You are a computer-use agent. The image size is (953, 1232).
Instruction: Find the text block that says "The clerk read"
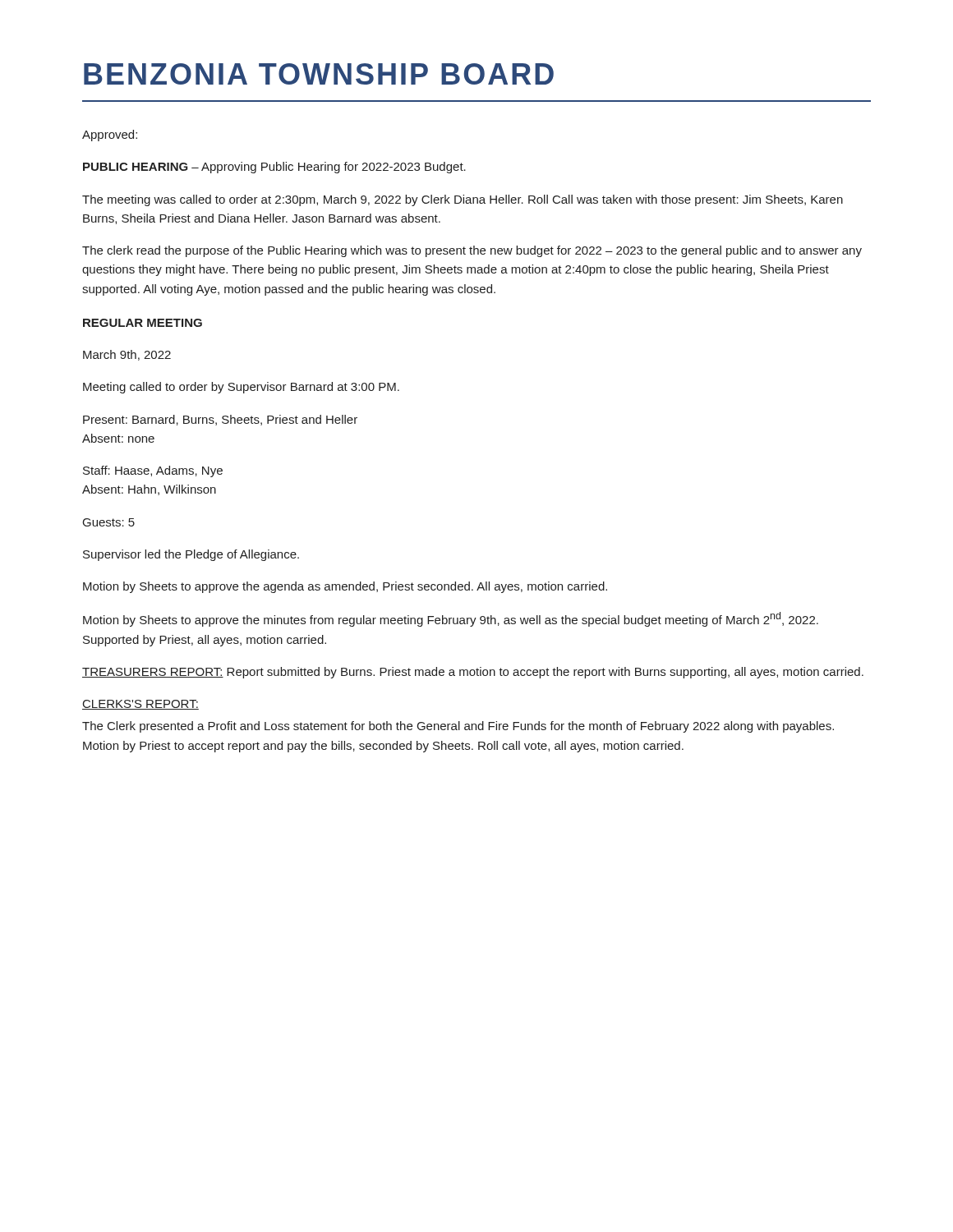(472, 269)
